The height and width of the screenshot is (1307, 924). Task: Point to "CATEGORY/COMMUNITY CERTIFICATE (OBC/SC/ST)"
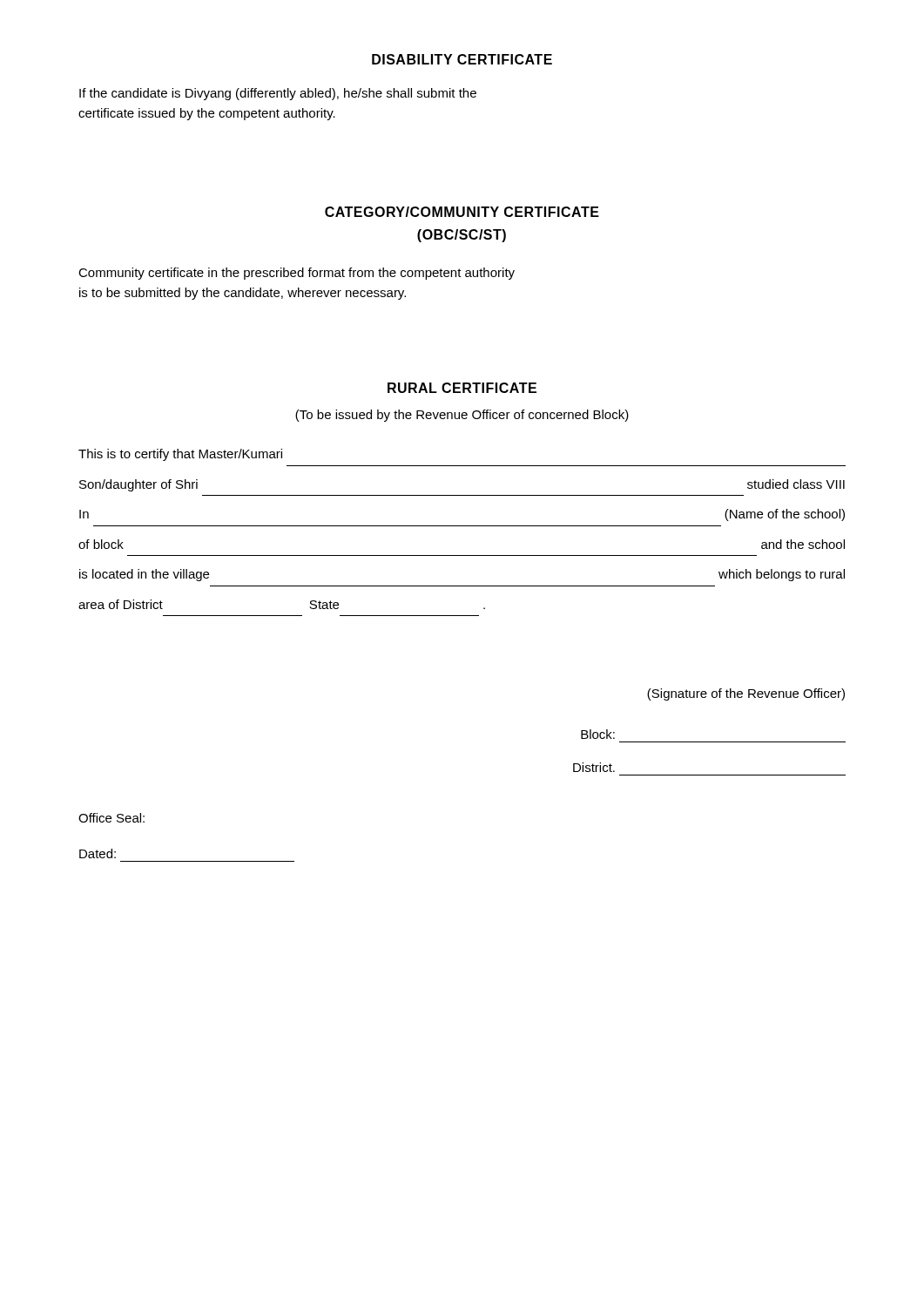(x=462, y=224)
